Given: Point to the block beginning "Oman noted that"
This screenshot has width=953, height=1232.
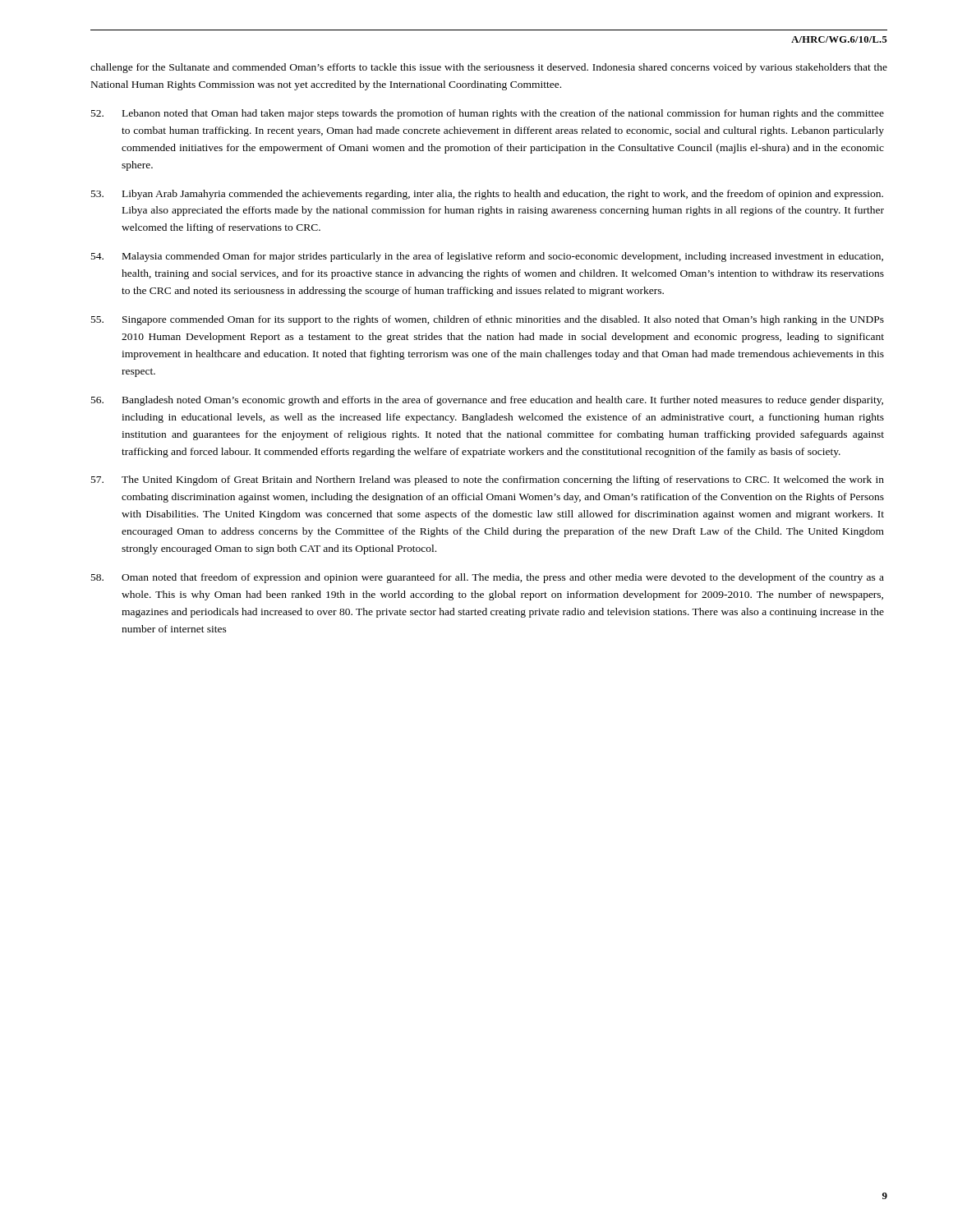Looking at the screenshot, I should click(x=487, y=604).
